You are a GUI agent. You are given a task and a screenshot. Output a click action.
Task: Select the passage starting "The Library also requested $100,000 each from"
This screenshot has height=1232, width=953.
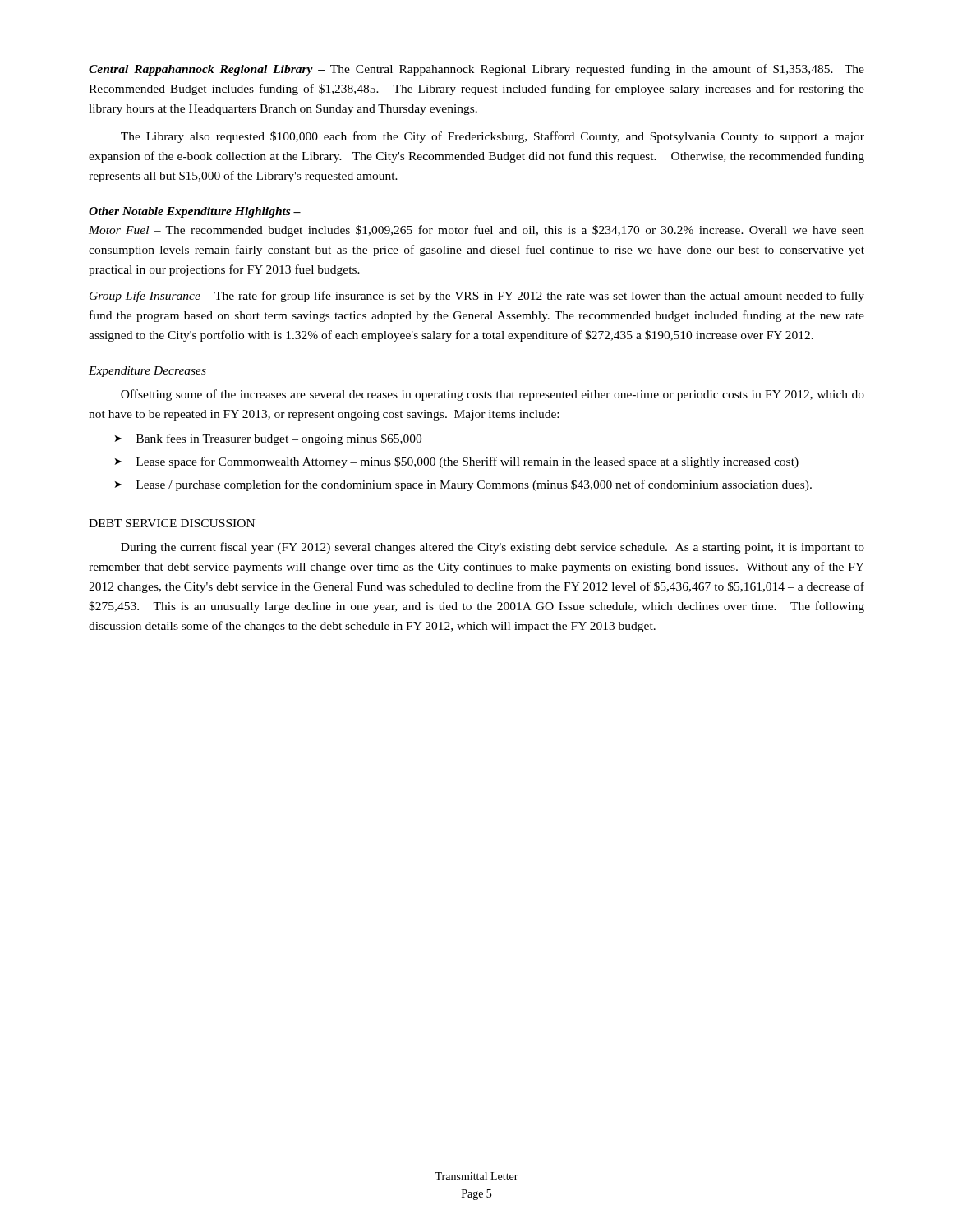[476, 156]
